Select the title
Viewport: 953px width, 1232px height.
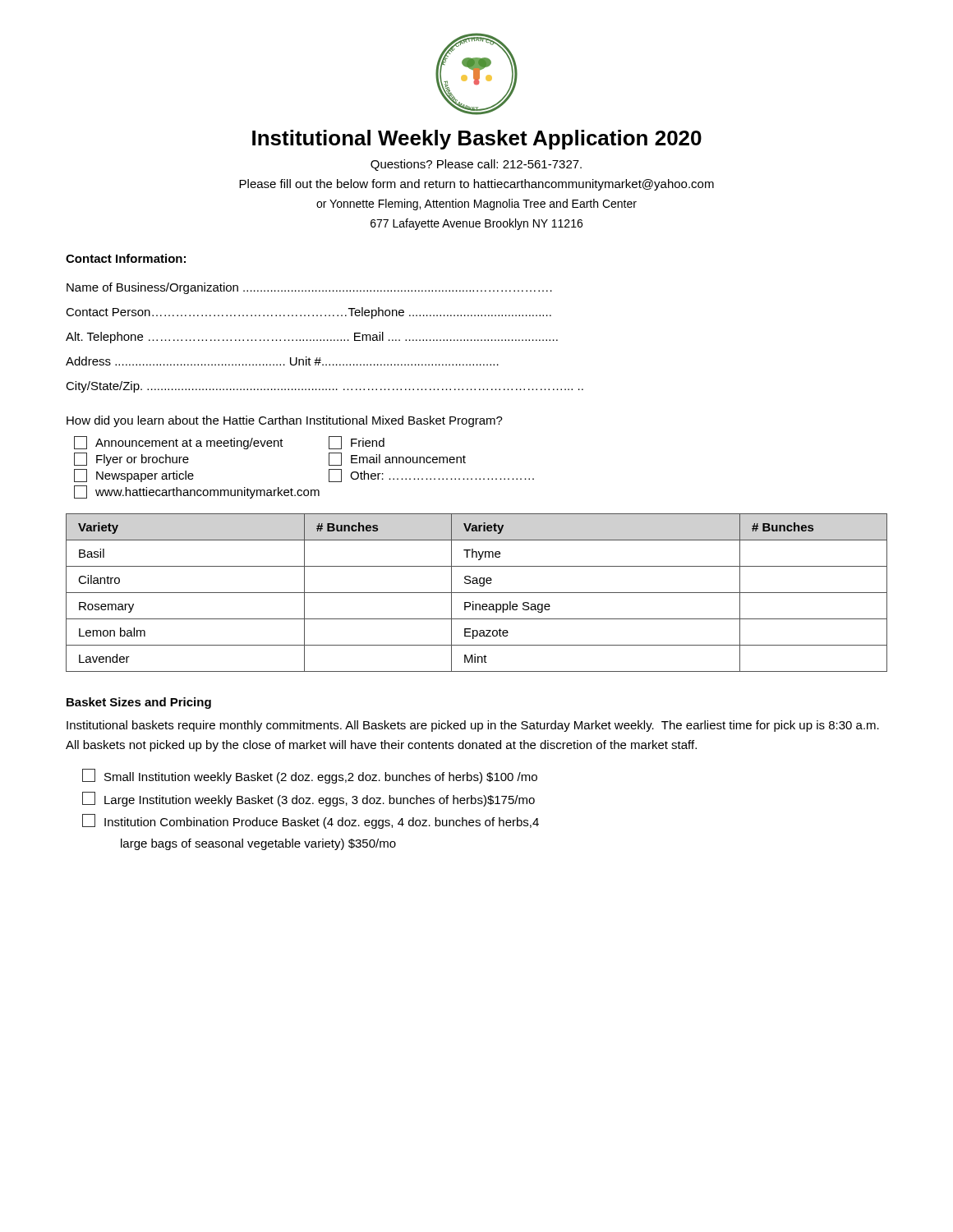[x=476, y=138]
